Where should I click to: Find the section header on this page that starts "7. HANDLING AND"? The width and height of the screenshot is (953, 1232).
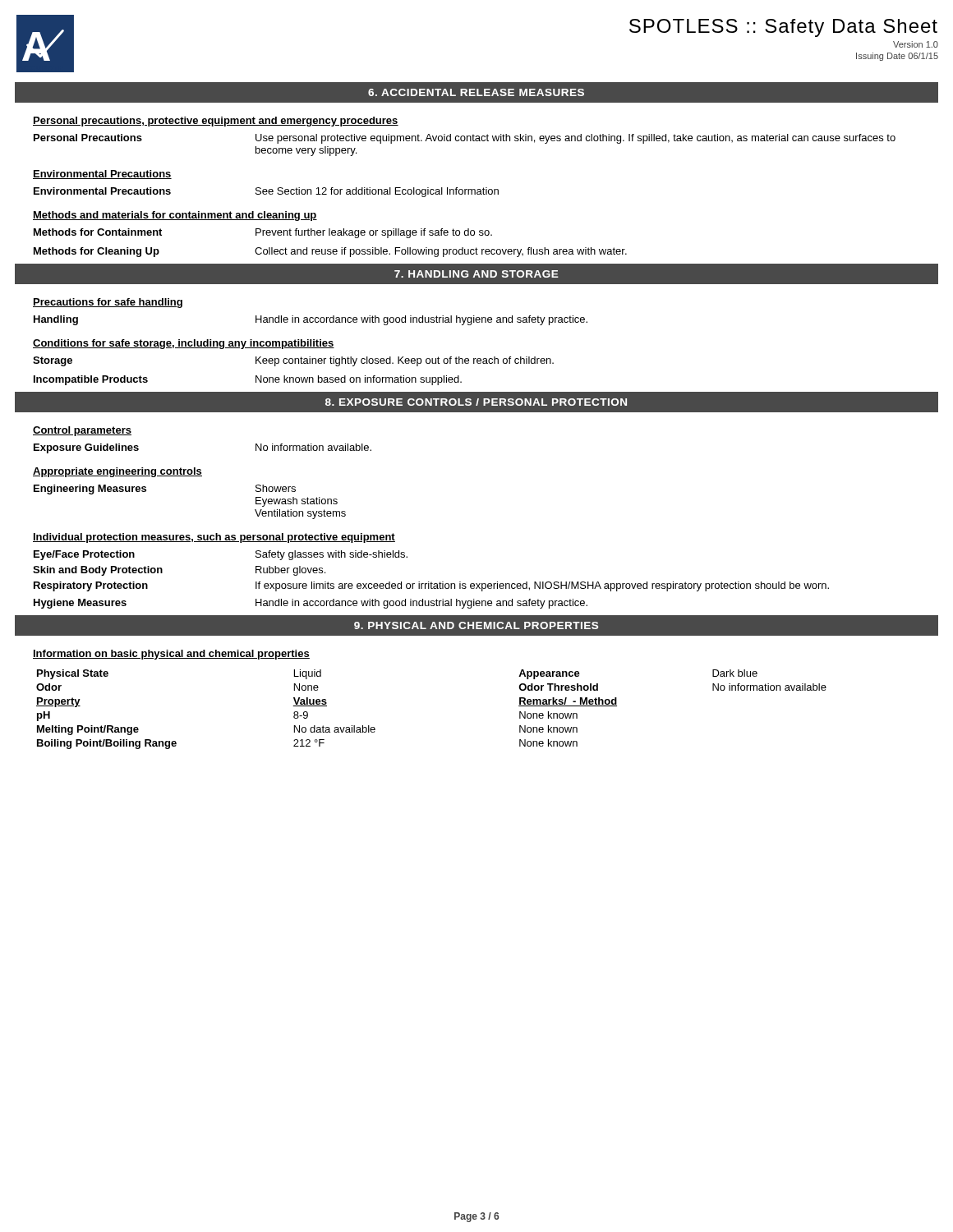pos(476,274)
